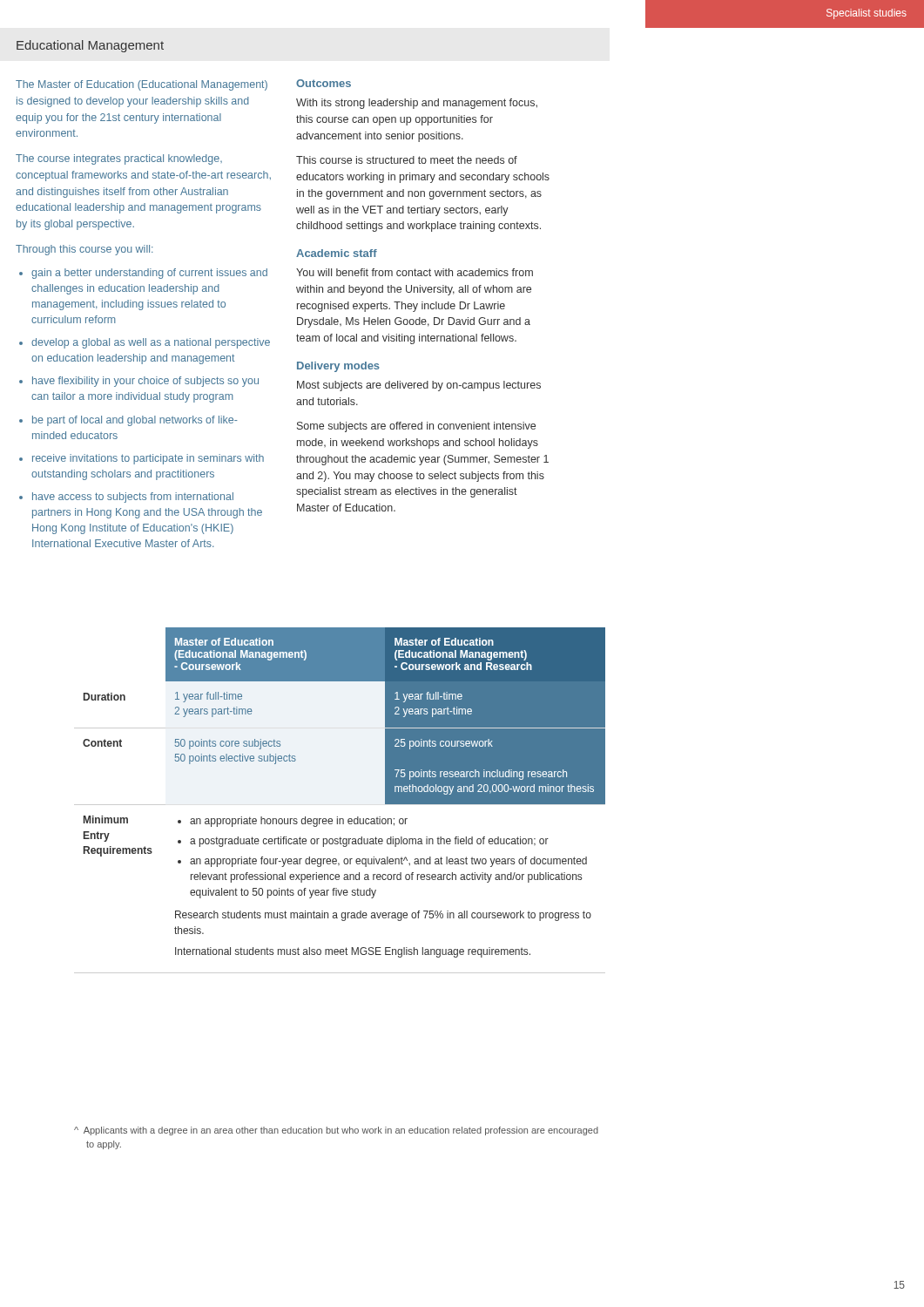
Task: Locate the list item that reads "have access to subjects from international"
Action: click(x=144, y=520)
